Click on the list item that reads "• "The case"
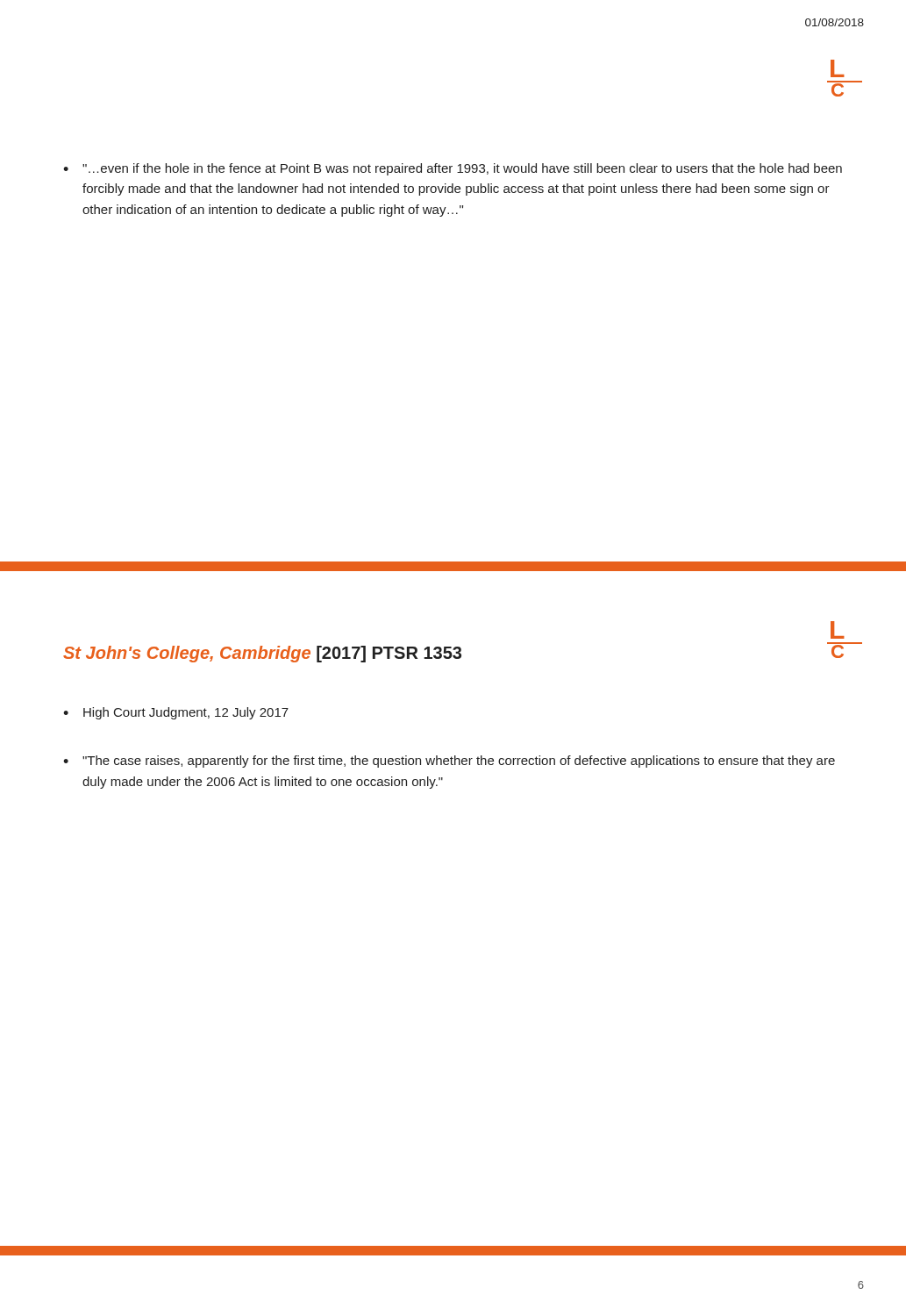This screenshot has height=1316, width=906. [453, 771]
